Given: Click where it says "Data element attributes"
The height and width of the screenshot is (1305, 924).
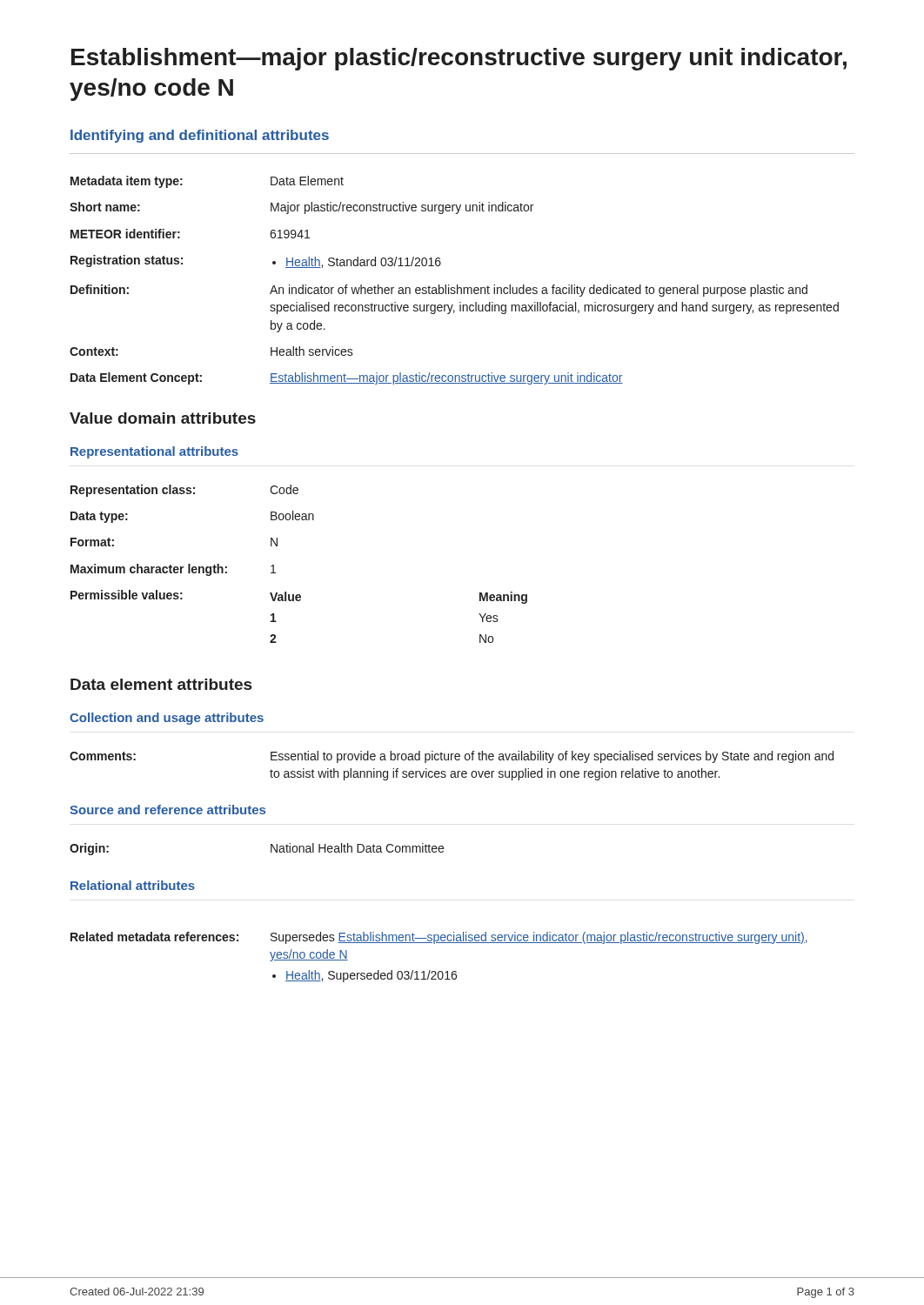Looking at the screenshot, I should pyautogui.click(x=161, y=684).
